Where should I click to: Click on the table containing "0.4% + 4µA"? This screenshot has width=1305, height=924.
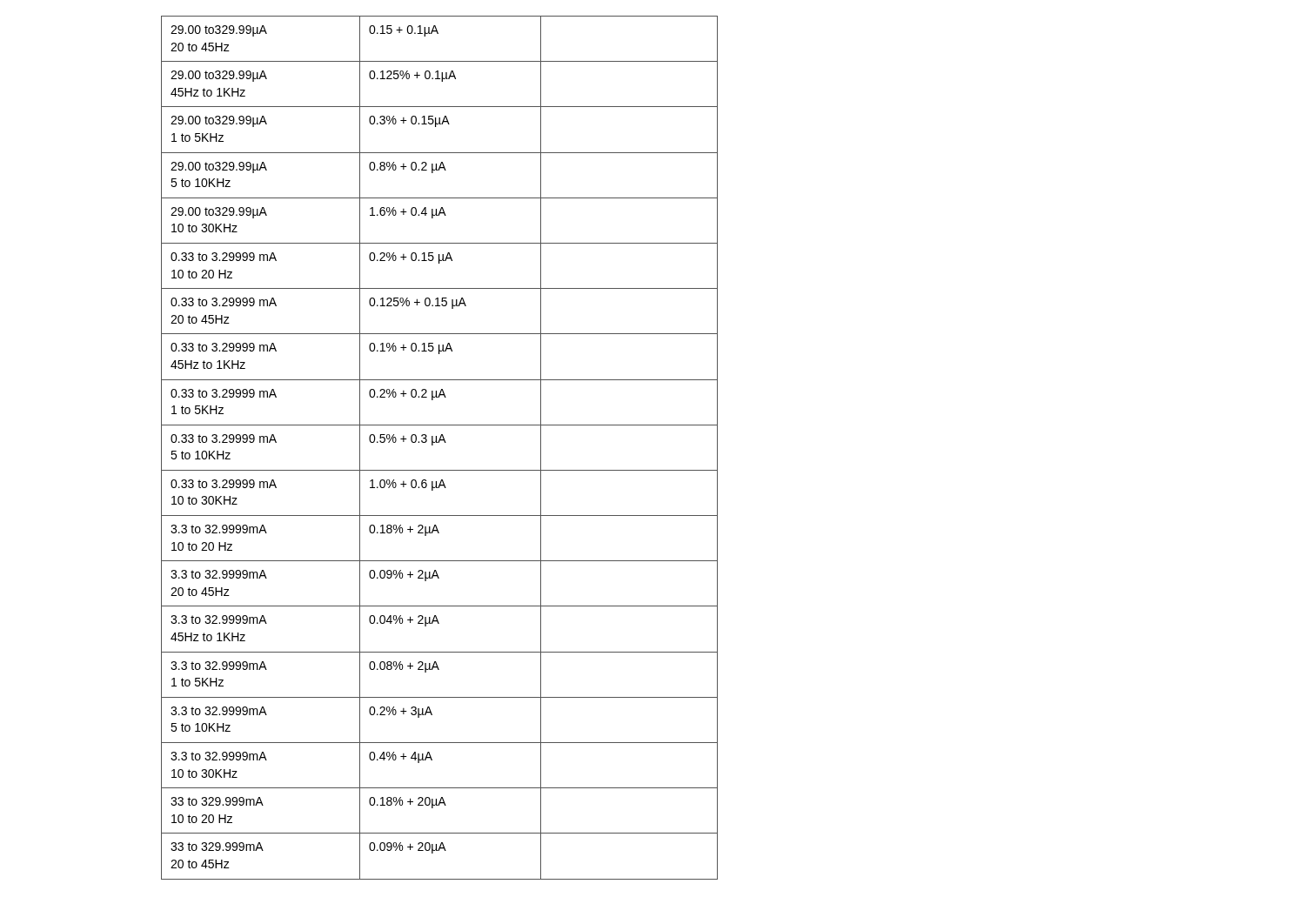(x=439, y=447)
